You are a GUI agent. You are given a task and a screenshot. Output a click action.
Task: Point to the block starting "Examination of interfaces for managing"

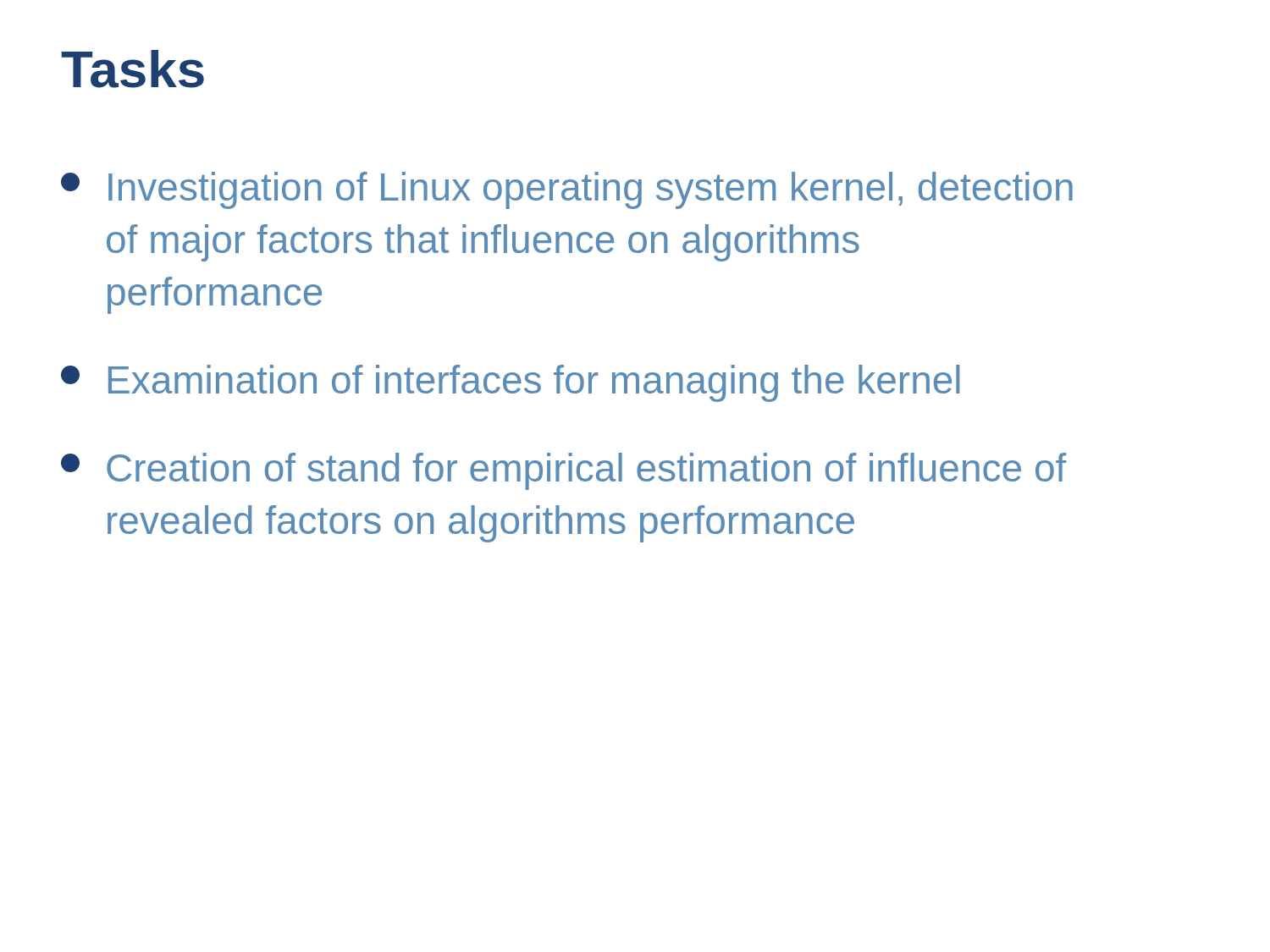coord(512,380)
